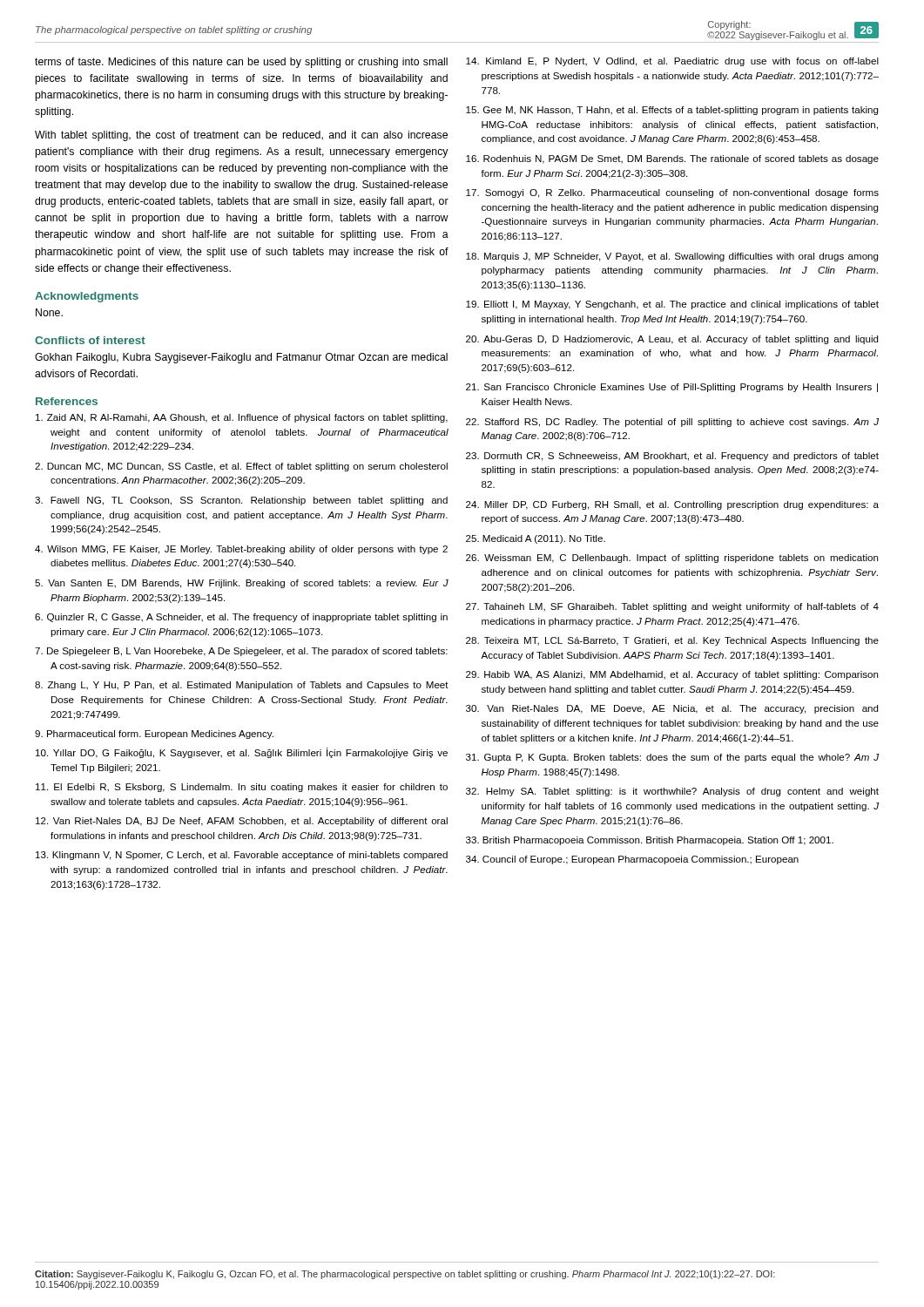
Task: Find the region starting "22. Stafford RS,"
Action: 672,428
